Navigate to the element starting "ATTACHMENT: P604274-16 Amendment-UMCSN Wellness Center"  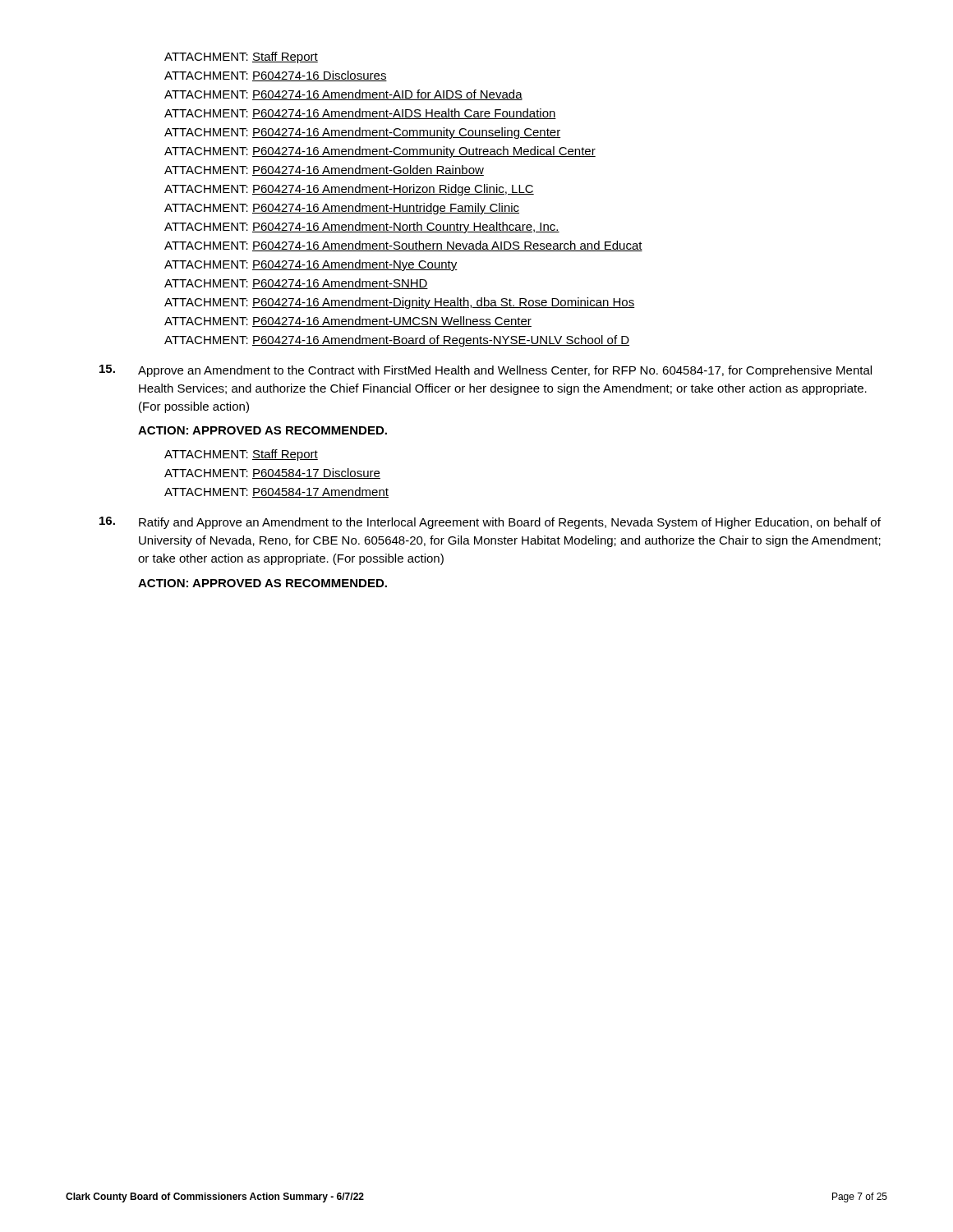[348, 321]
